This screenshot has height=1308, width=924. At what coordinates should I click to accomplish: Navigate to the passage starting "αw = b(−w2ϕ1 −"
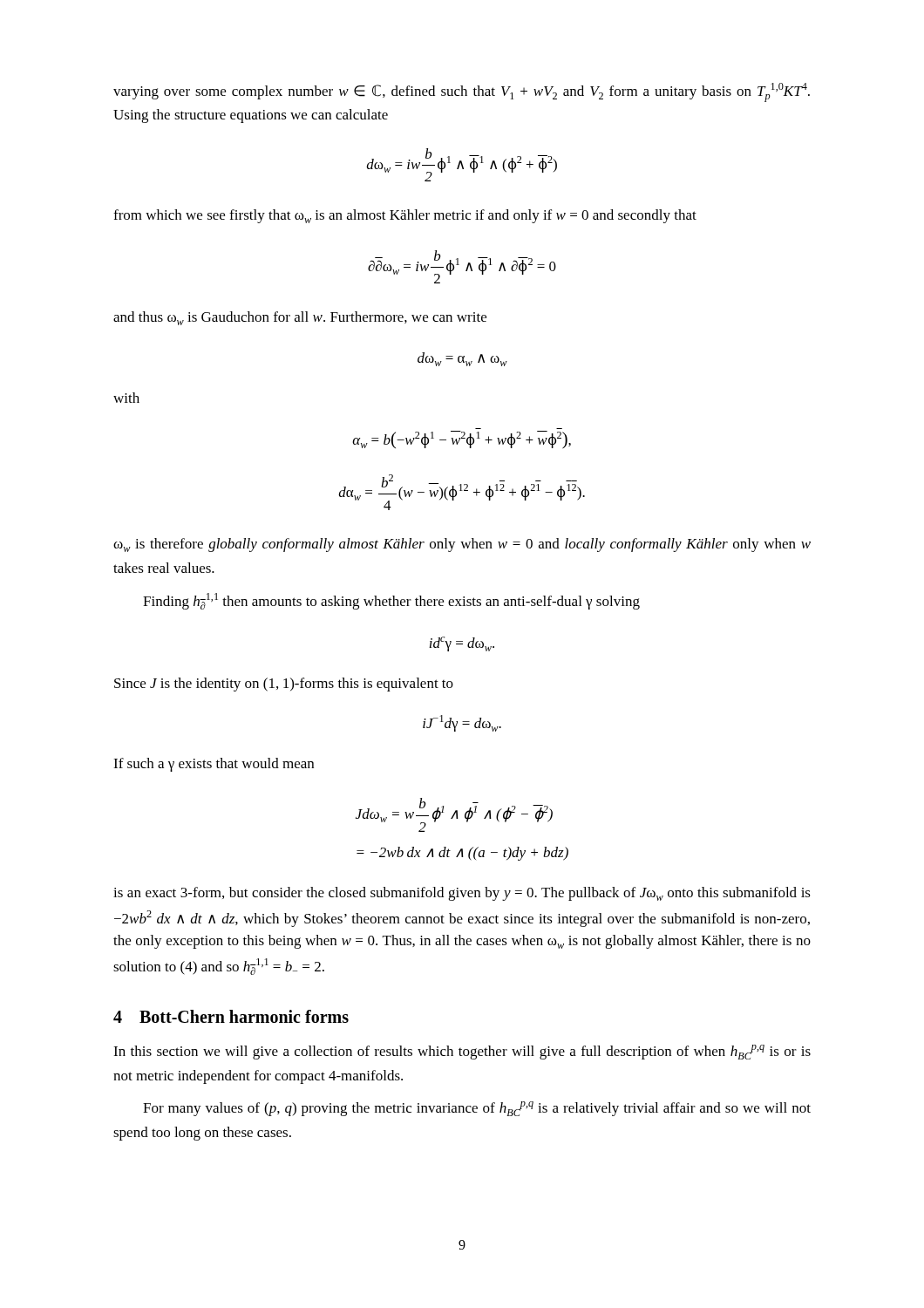tap(462, 440)
